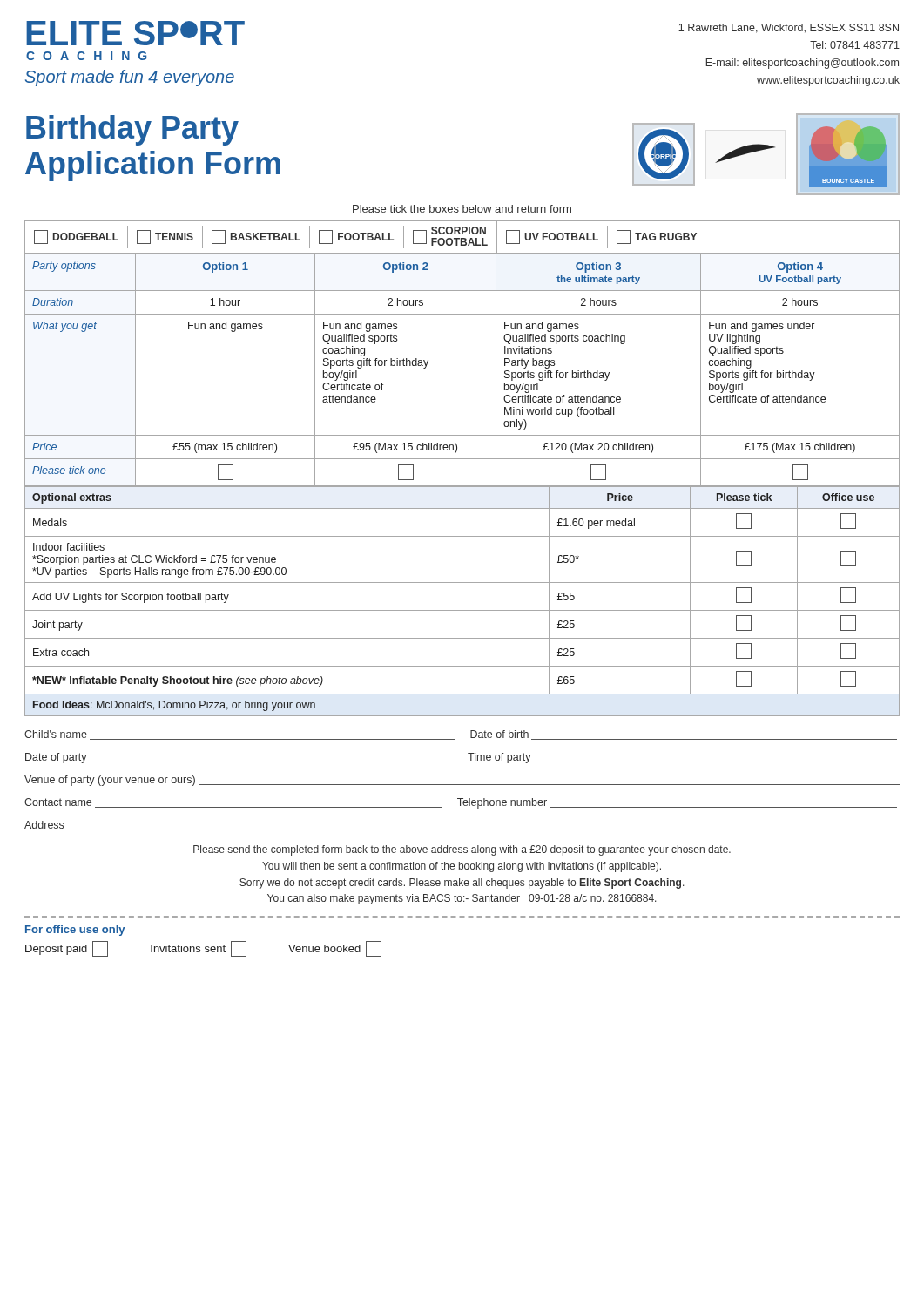Image resolution: width=924 pixels, height=1307 pixels.
Task: Select the block starting "Contact name Telephone number"
Action: pyautogui.click(x=461, y=803)
